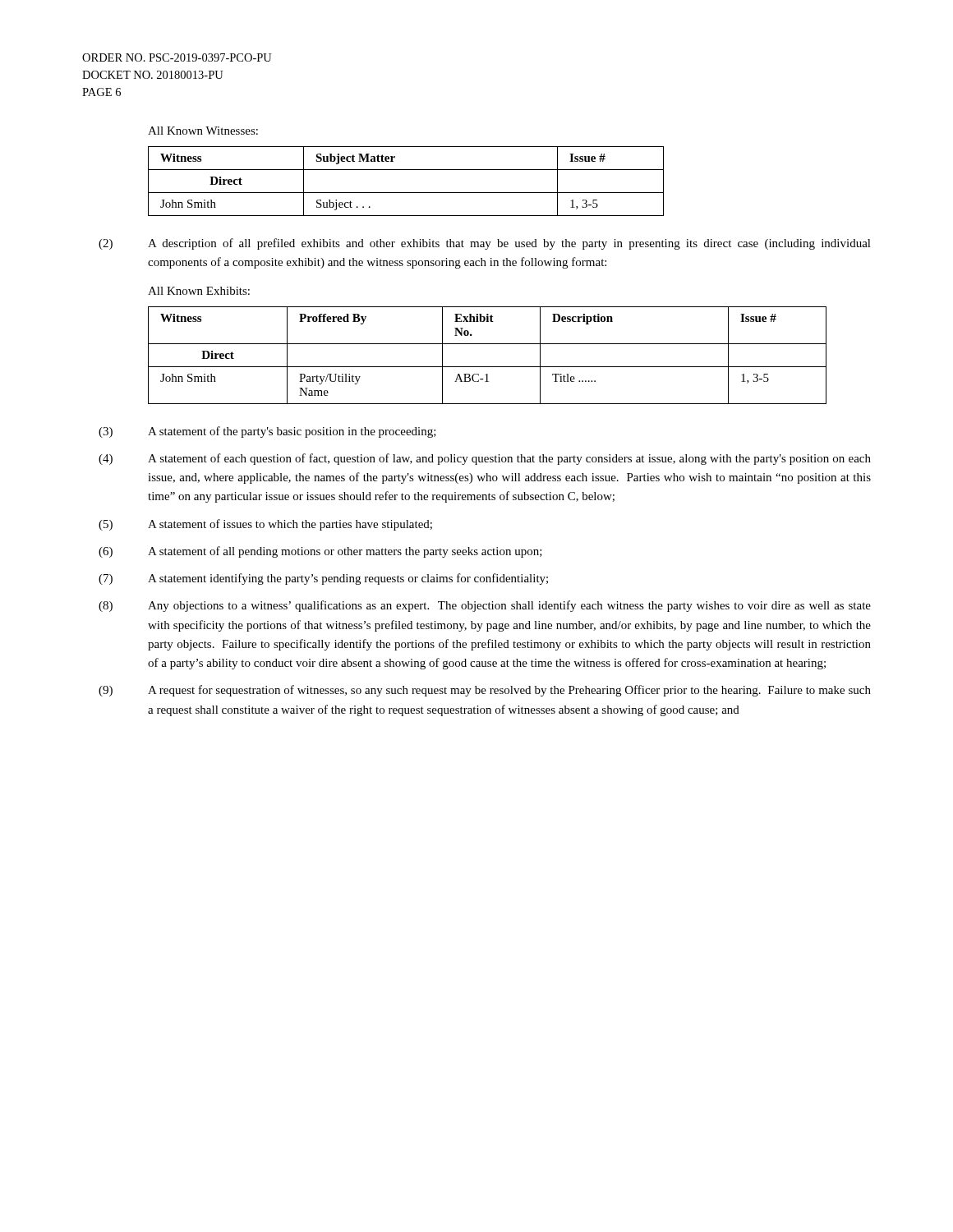Select the list item with the text "(9) A request for sequestration"
This screenshot has height=1232, width=953.
pyautogui.click(x=476, y=700)
